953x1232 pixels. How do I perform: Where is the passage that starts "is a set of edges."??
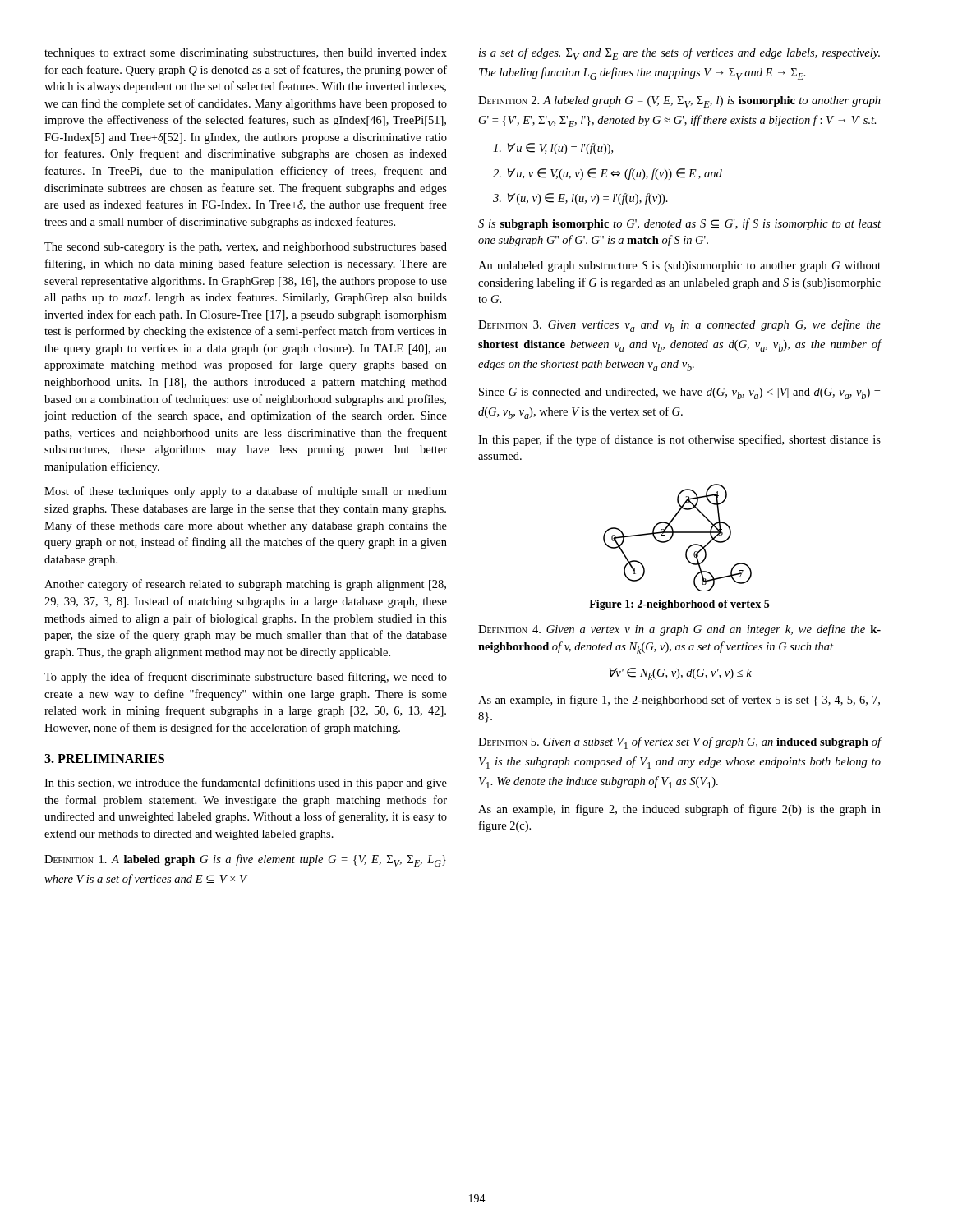coord(679,64)
